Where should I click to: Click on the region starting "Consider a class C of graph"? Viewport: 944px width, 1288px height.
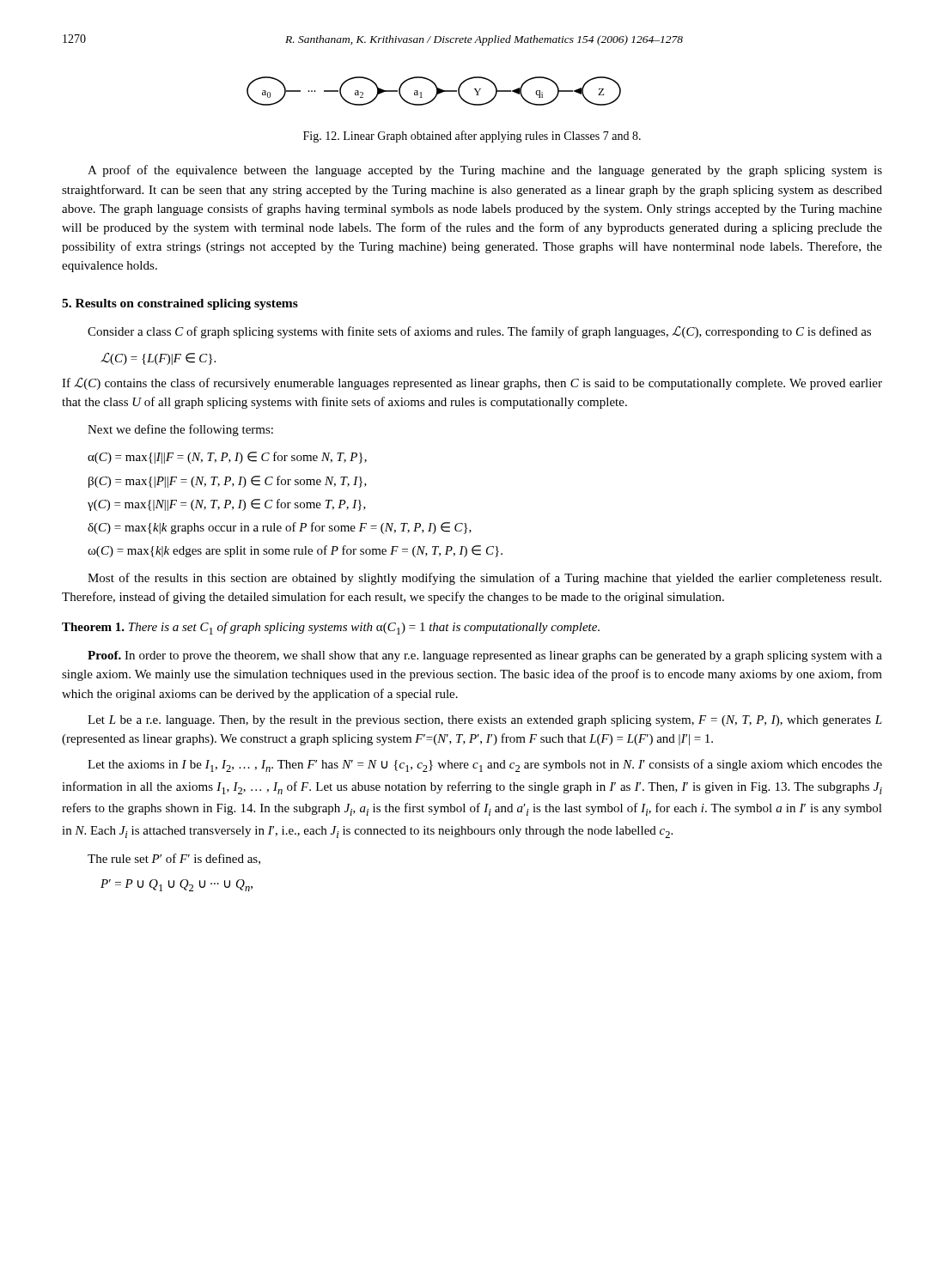[x=480, y=331]
